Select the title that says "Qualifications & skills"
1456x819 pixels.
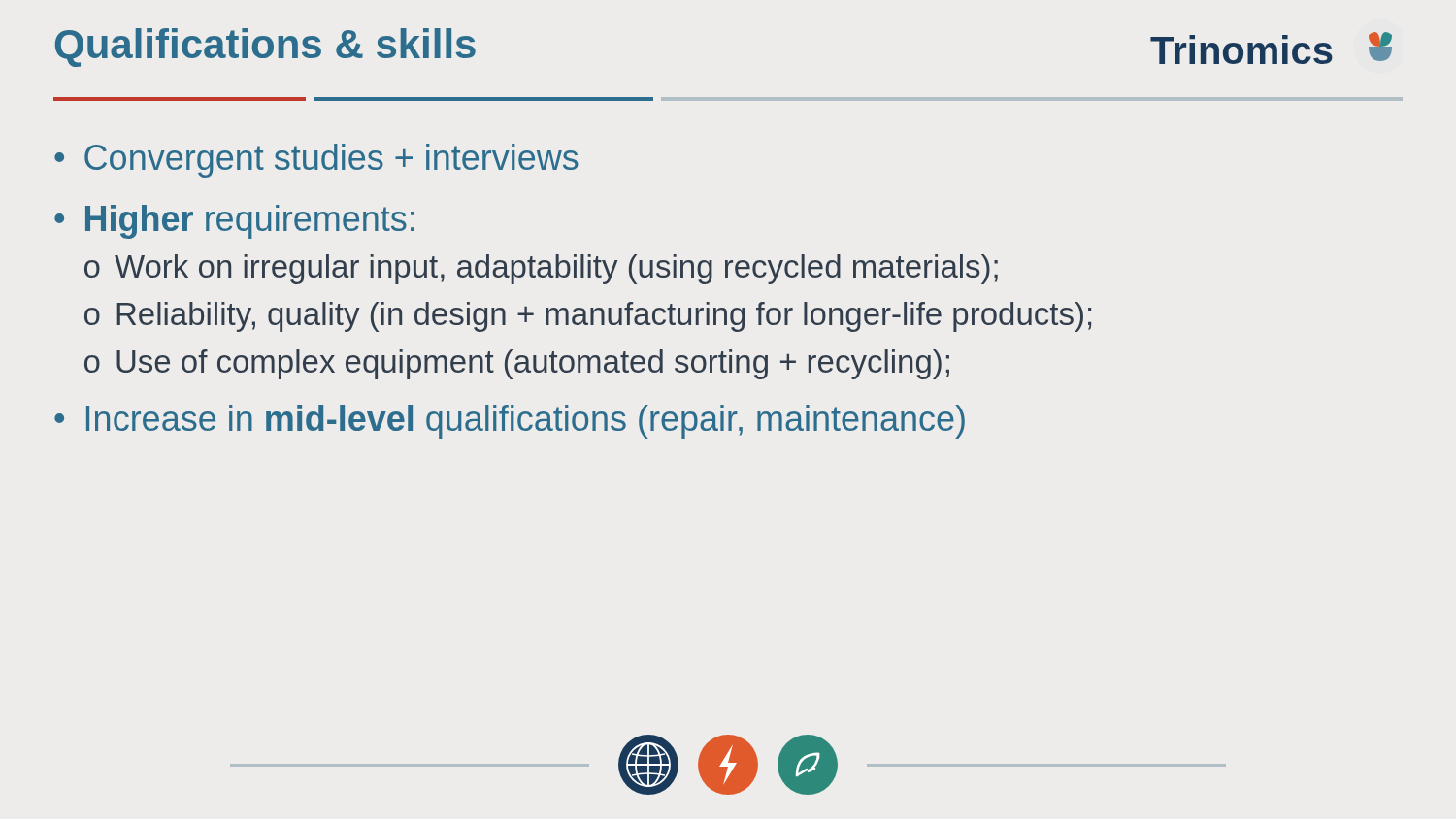(x=265, y=44)
